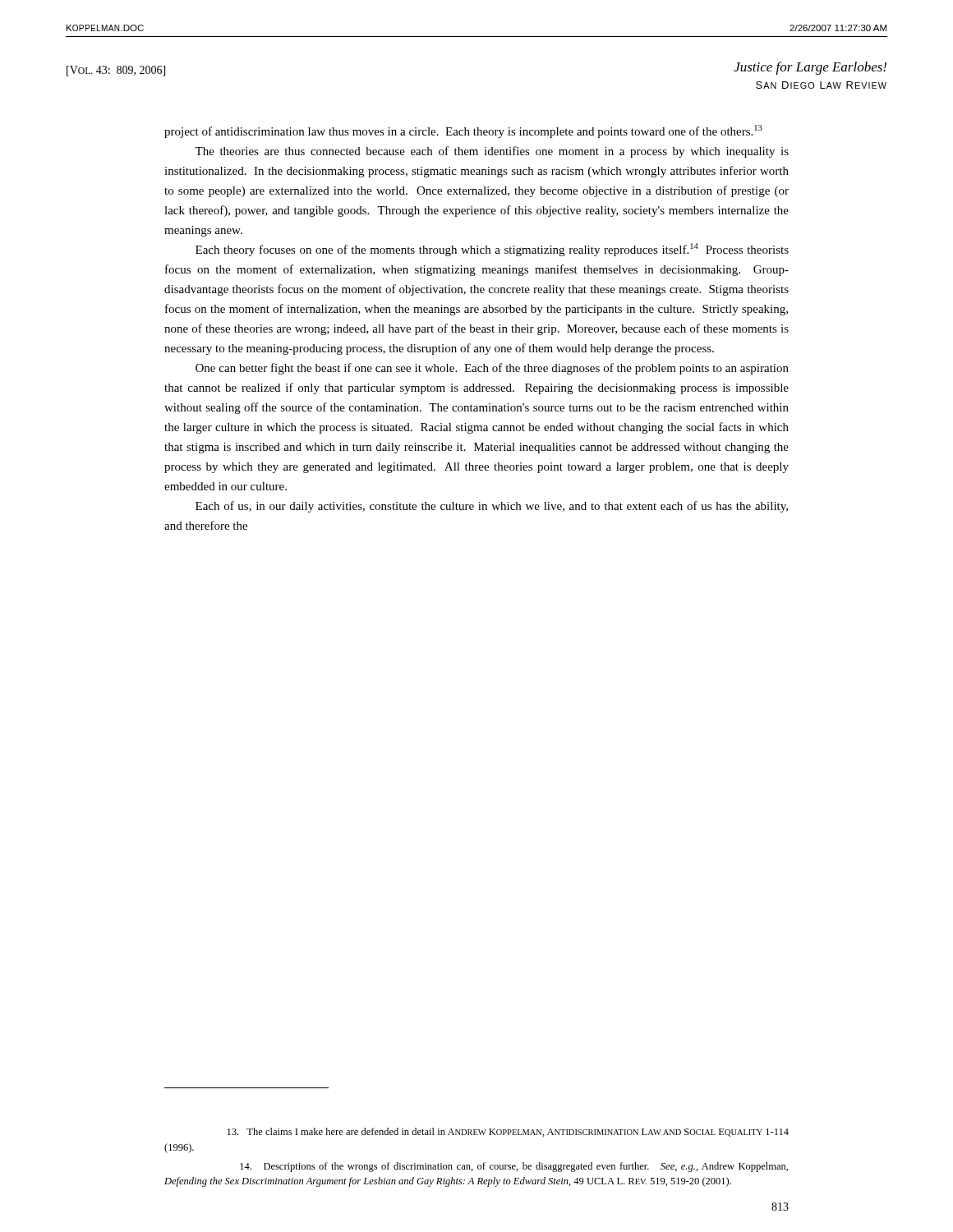Navigate to the block starting "SAN DIEGO LAW REVIEW"
Viewport: 953px width, 1232px height.
tap(821, 85)
